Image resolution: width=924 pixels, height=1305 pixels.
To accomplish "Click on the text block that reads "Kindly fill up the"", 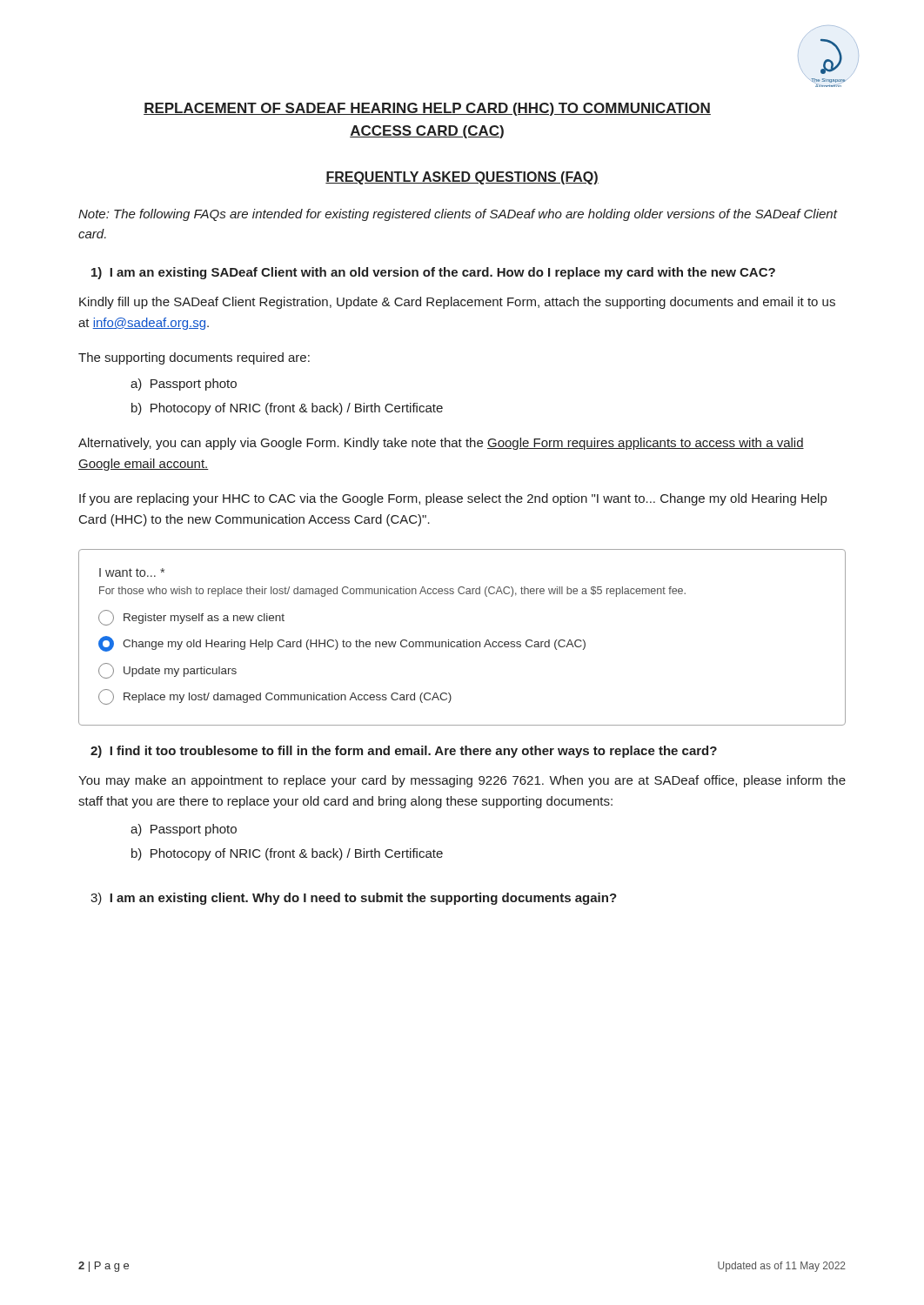I will pyautogui.click(x=457, y=312).
